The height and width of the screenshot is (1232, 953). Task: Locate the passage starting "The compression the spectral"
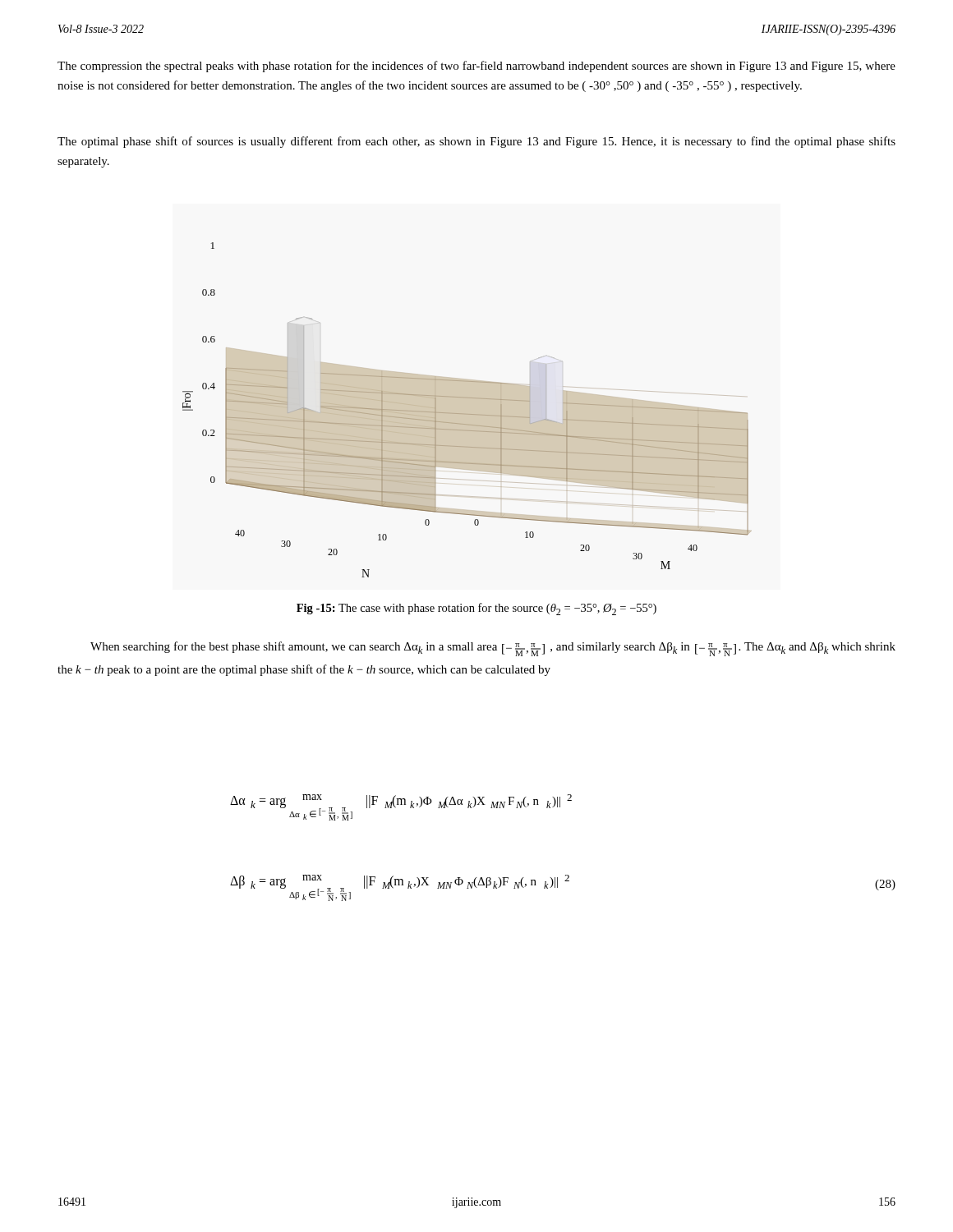coord(476,76)
